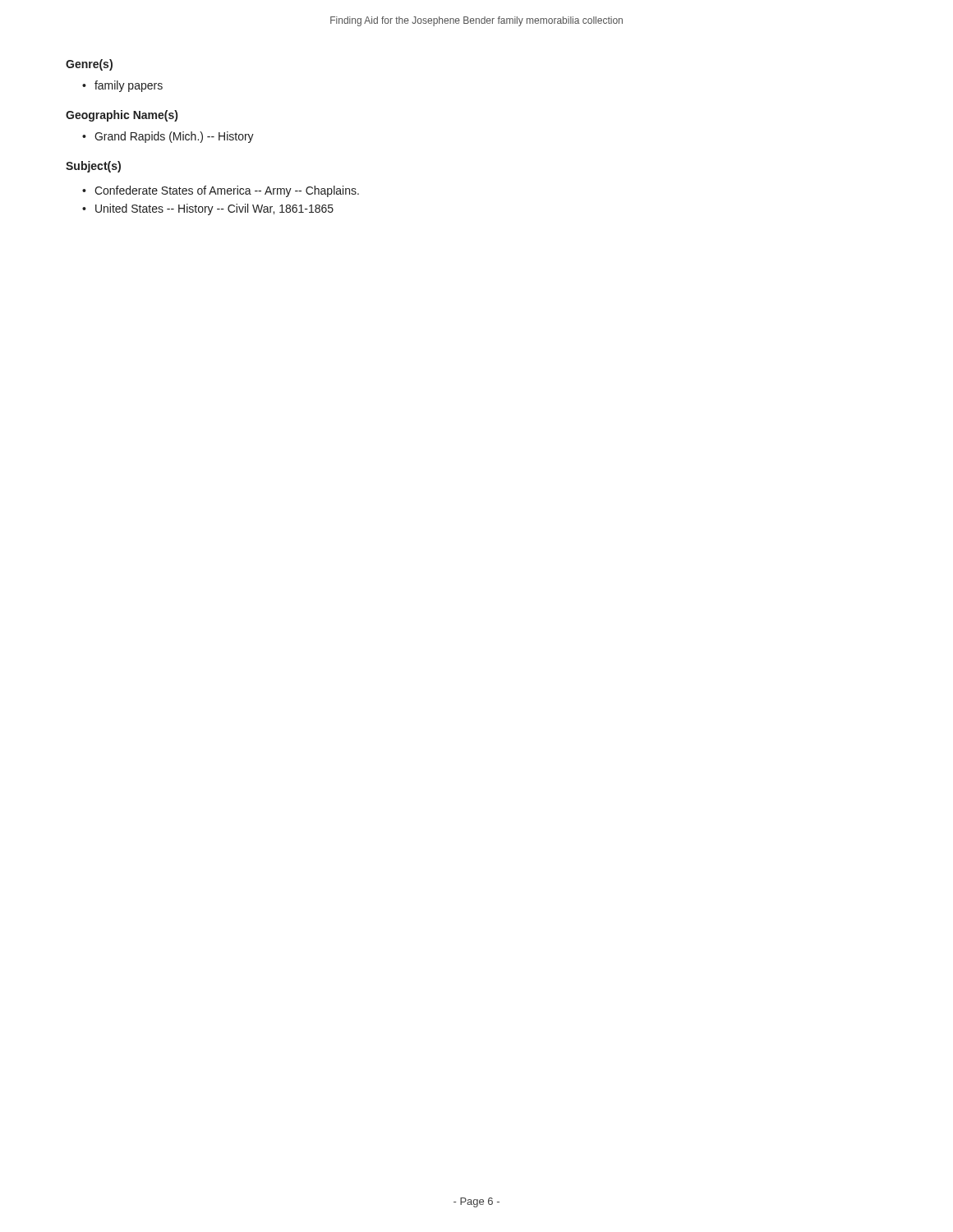This screenshot has height=1232, width=953.
Task: Click on the list item containing "• Confederate States of America -- Army"
Action: click(221, 191)
